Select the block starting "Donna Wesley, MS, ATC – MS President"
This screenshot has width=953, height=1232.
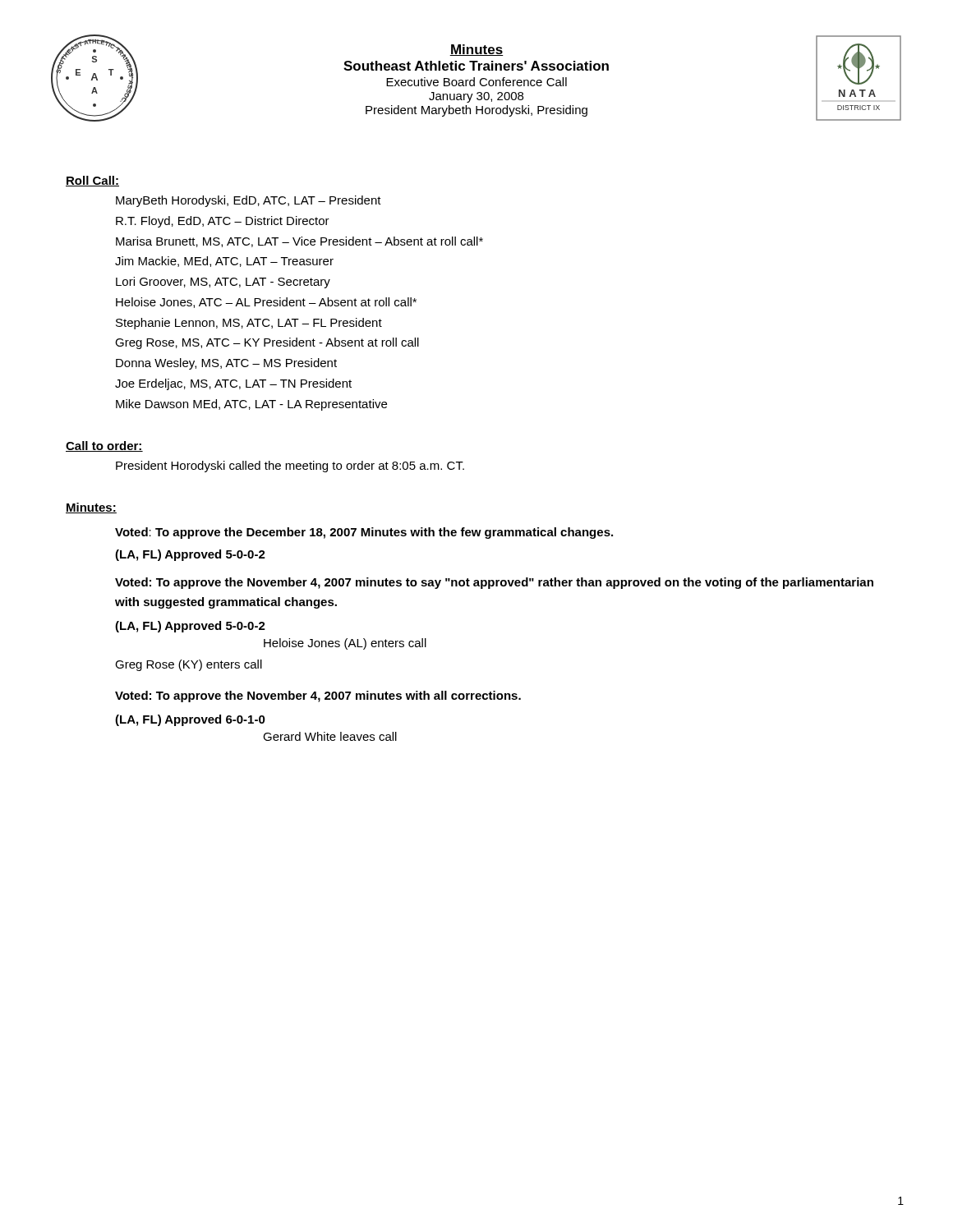(226, 363)
